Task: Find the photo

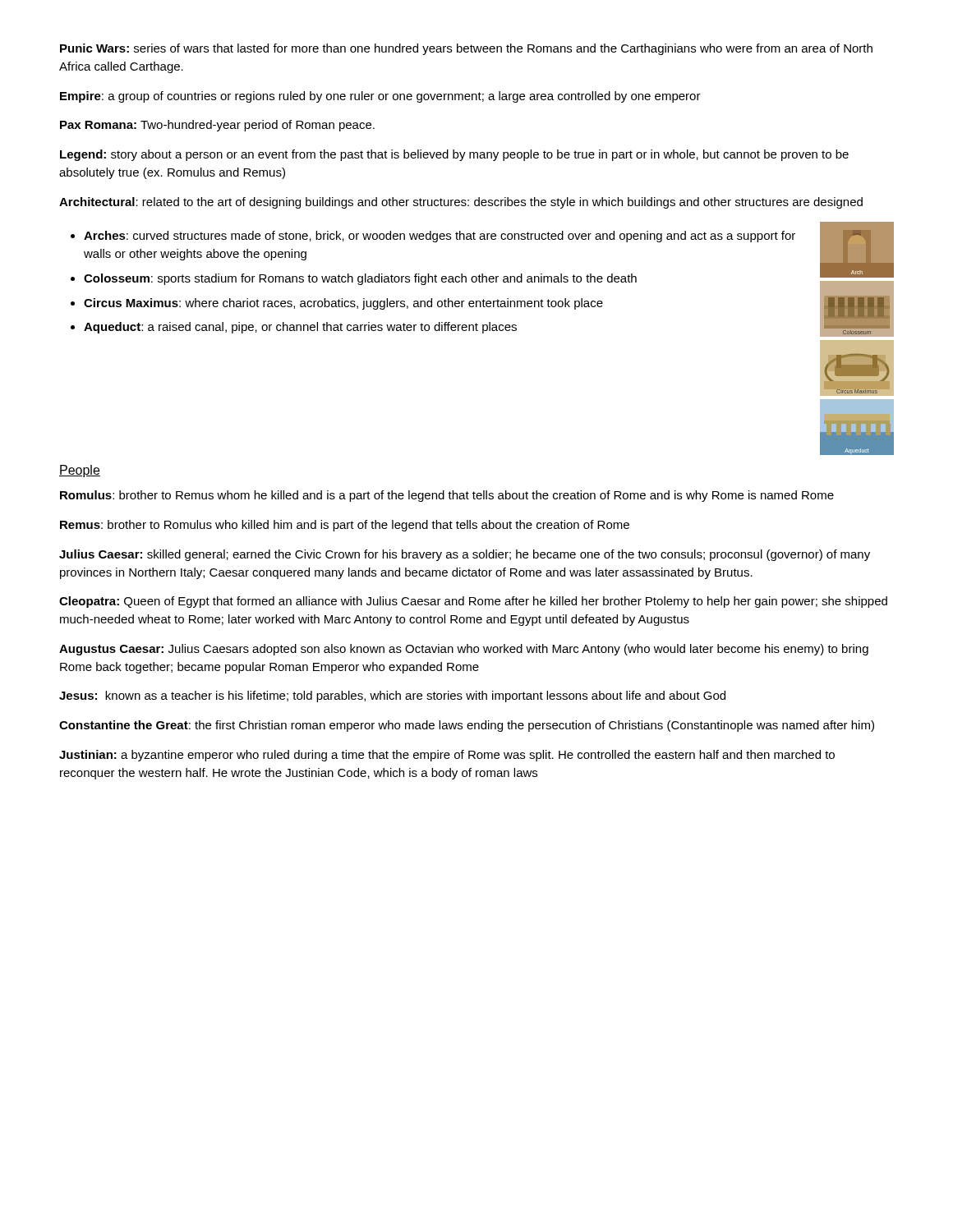Action: [857, 339]
